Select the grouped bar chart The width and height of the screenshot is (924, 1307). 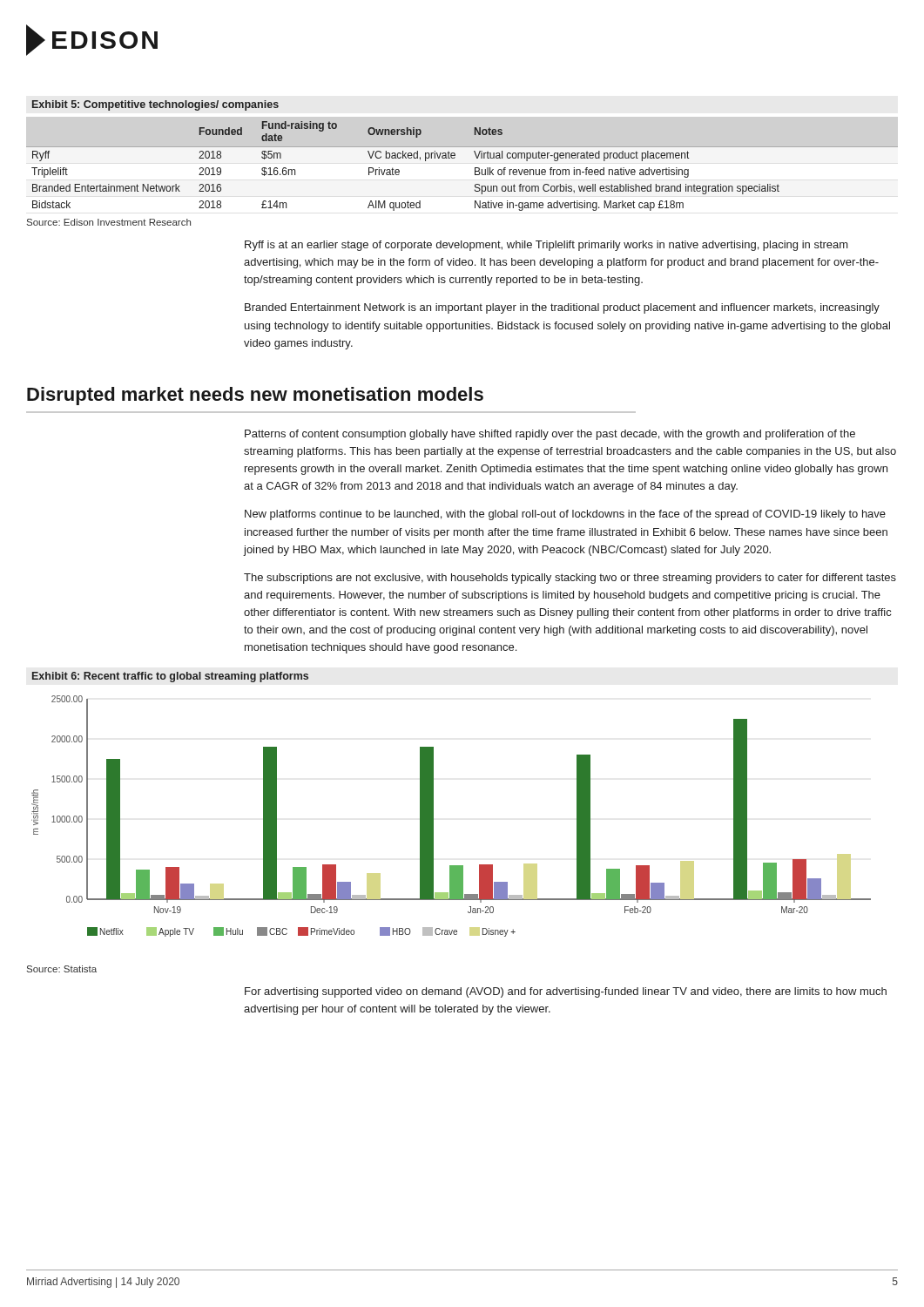[462, 825]
